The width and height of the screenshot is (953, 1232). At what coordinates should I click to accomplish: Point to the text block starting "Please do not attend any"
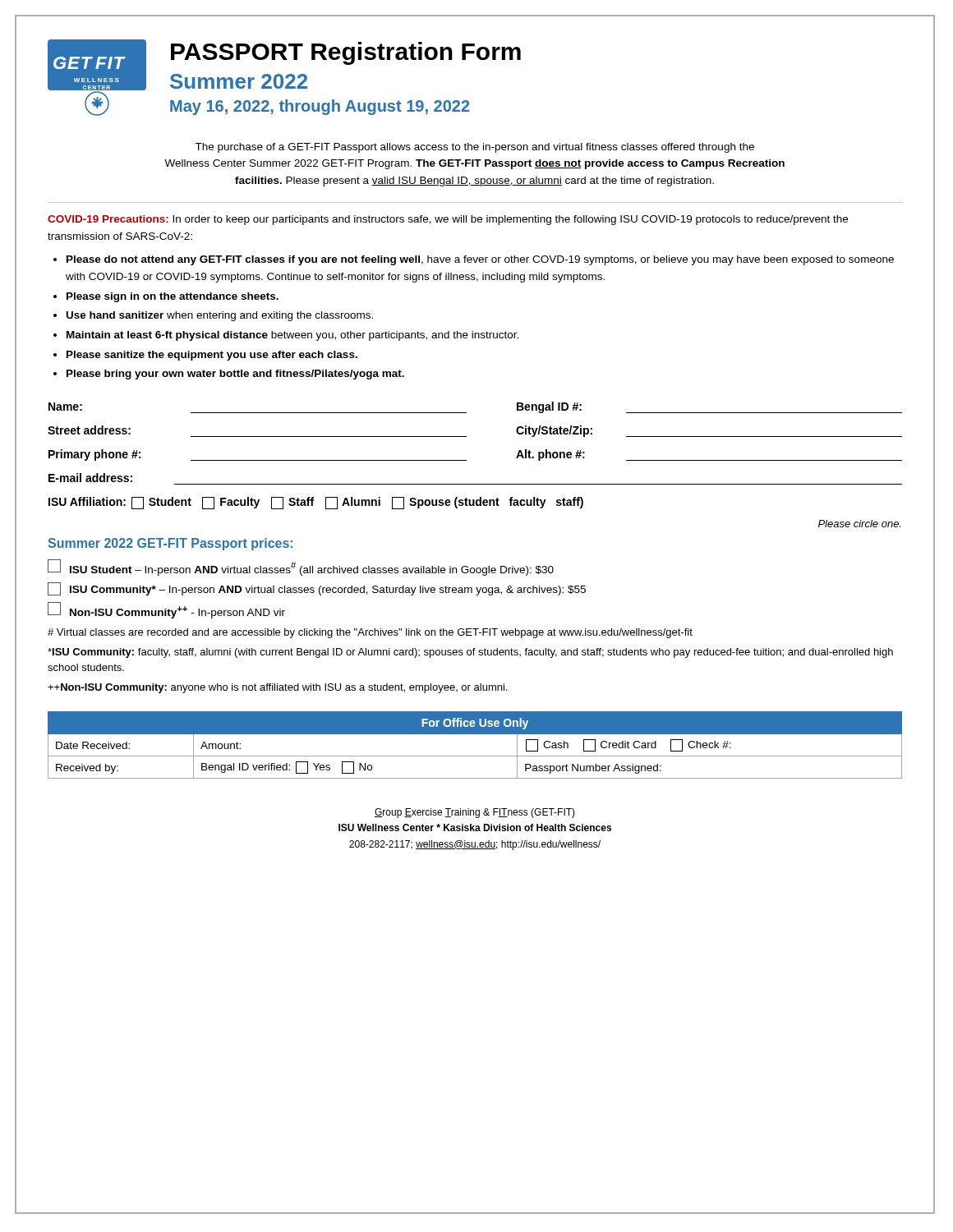click(480, 268)
